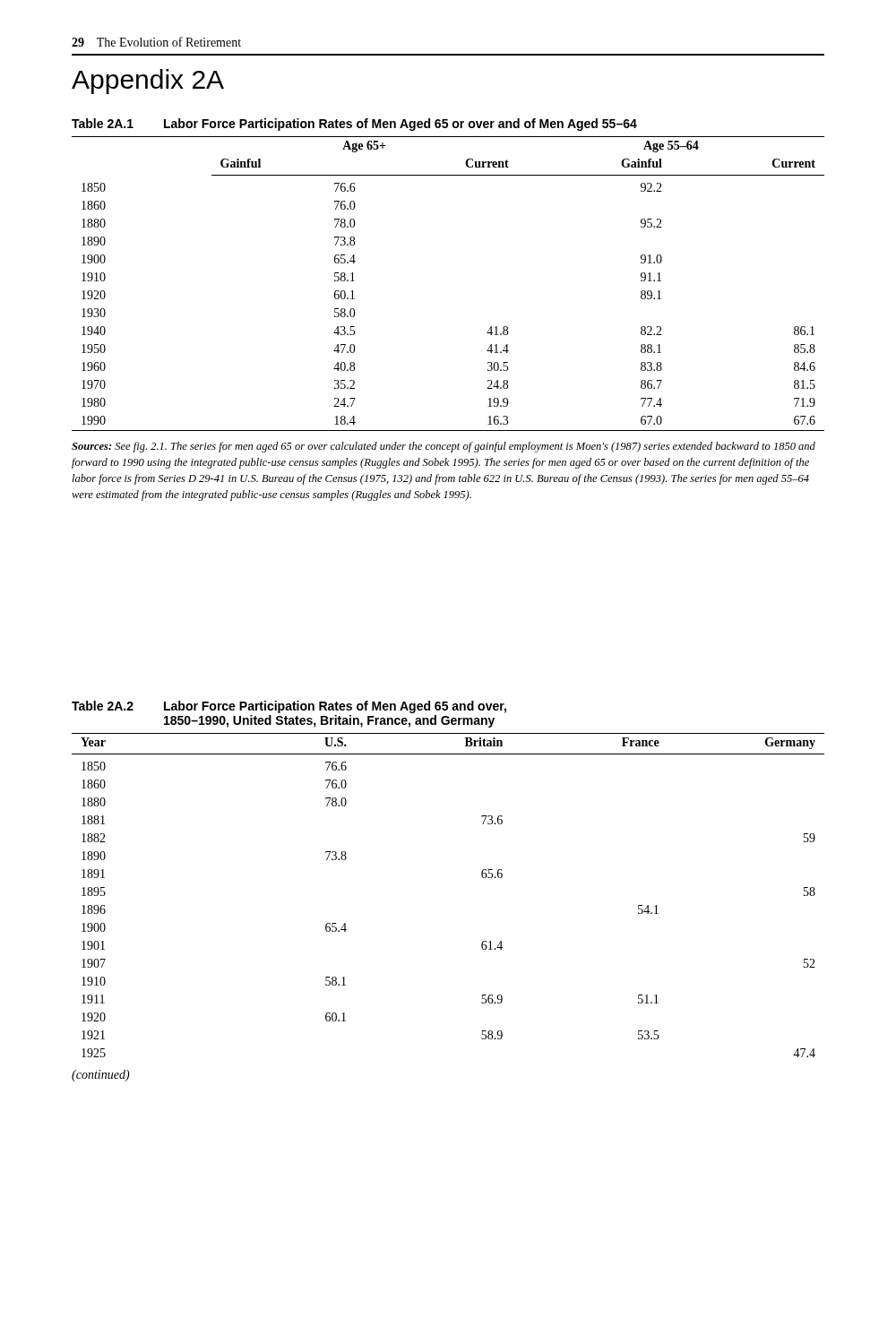
Task: Select the block starting "Appendix 2A"
Action: click(x=148, y=79)
